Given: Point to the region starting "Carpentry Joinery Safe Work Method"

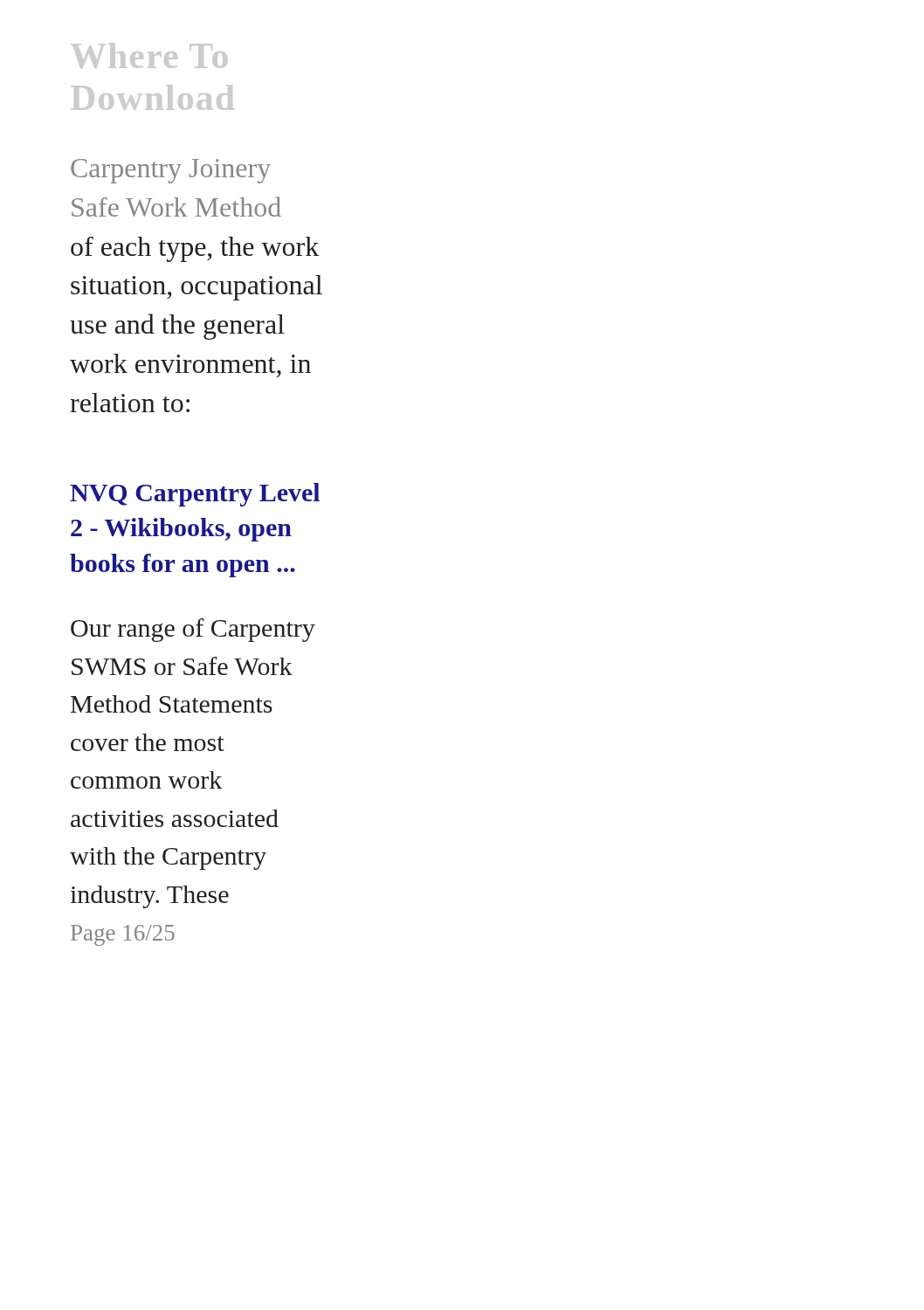Looking at the screenshot, I should [196, 285].
